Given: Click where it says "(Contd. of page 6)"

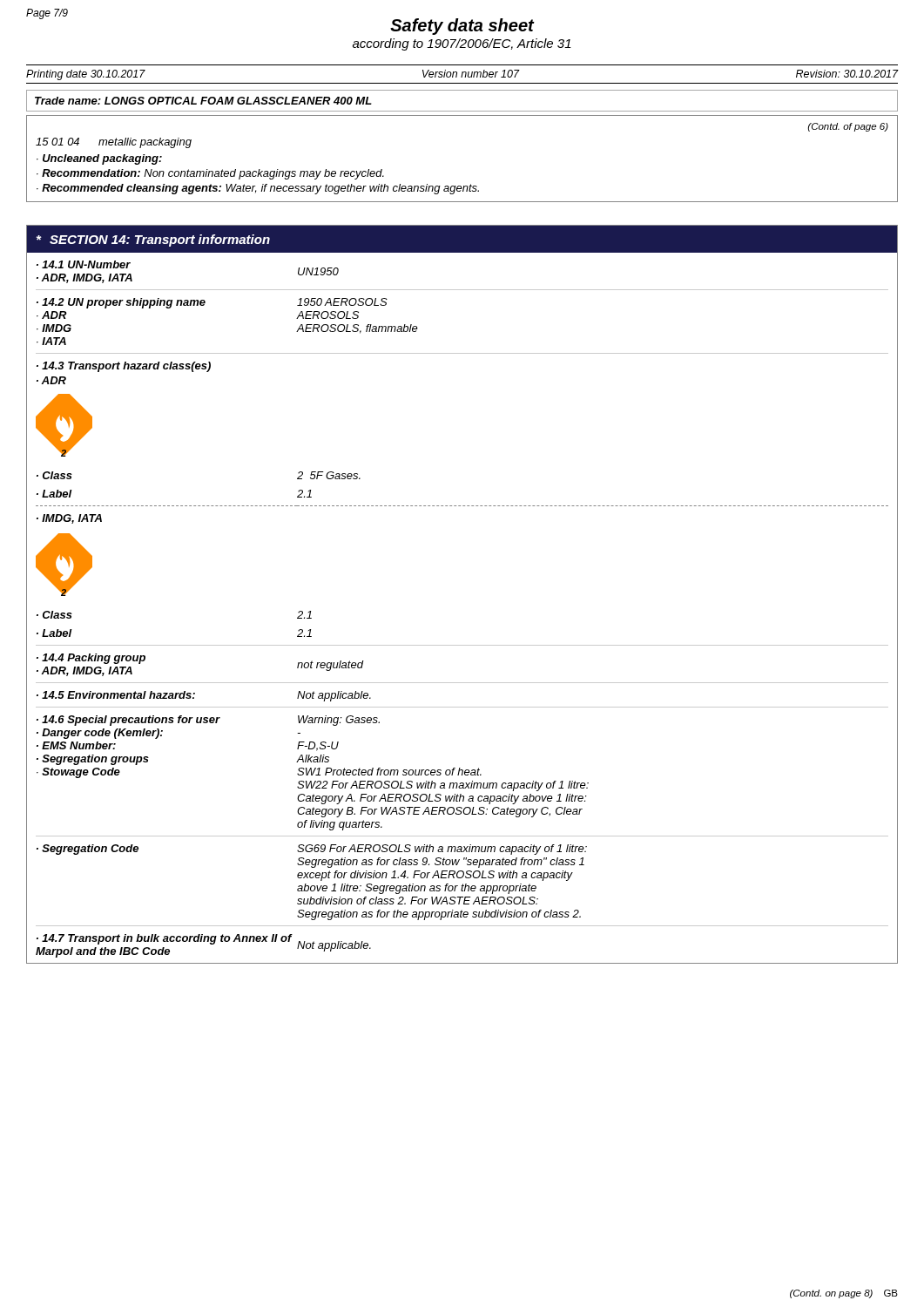Looking at the screenshot, I should [x=848, y=126].
